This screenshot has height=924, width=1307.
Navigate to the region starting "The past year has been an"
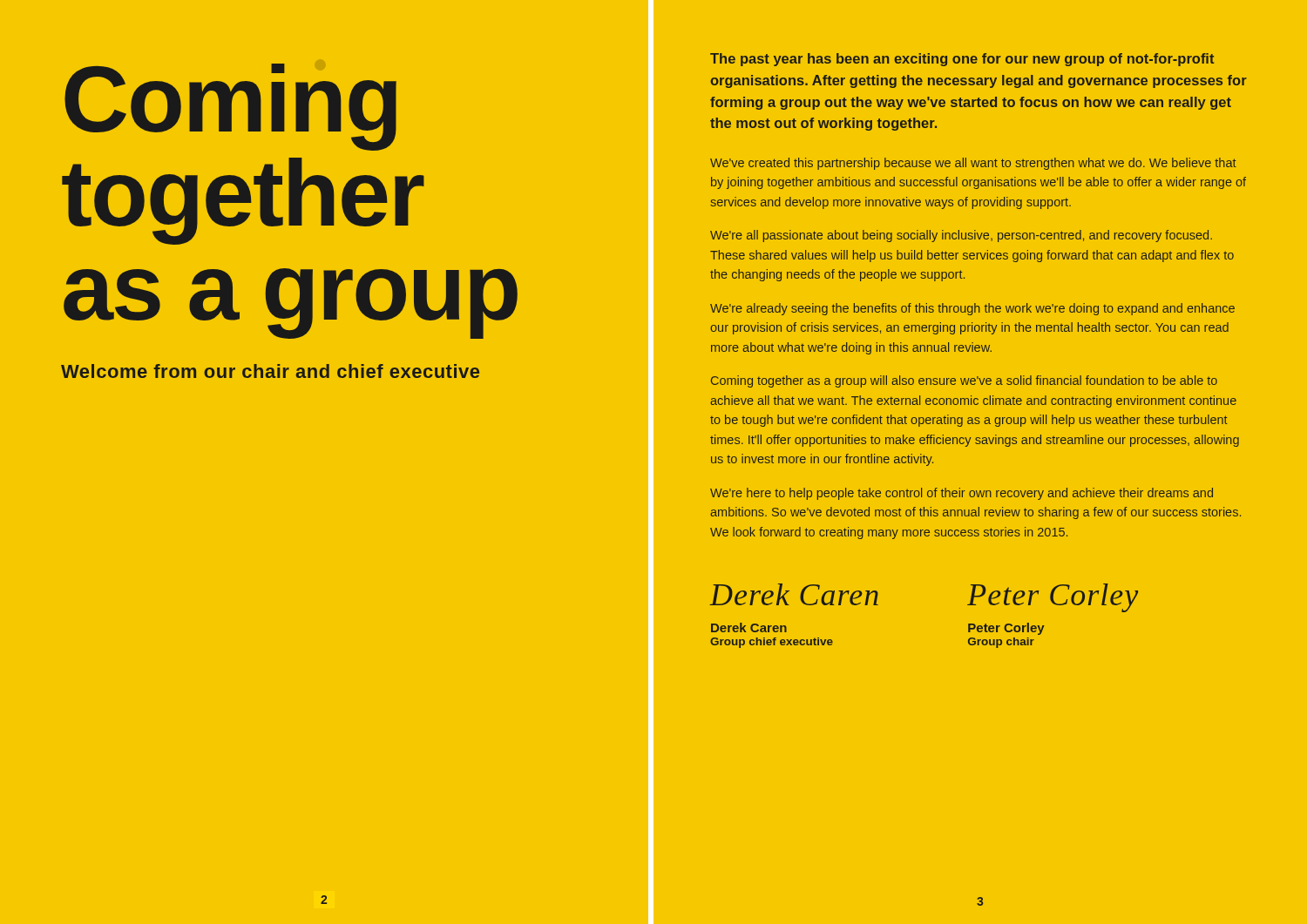pyautogui.click(x=978, y=91)
